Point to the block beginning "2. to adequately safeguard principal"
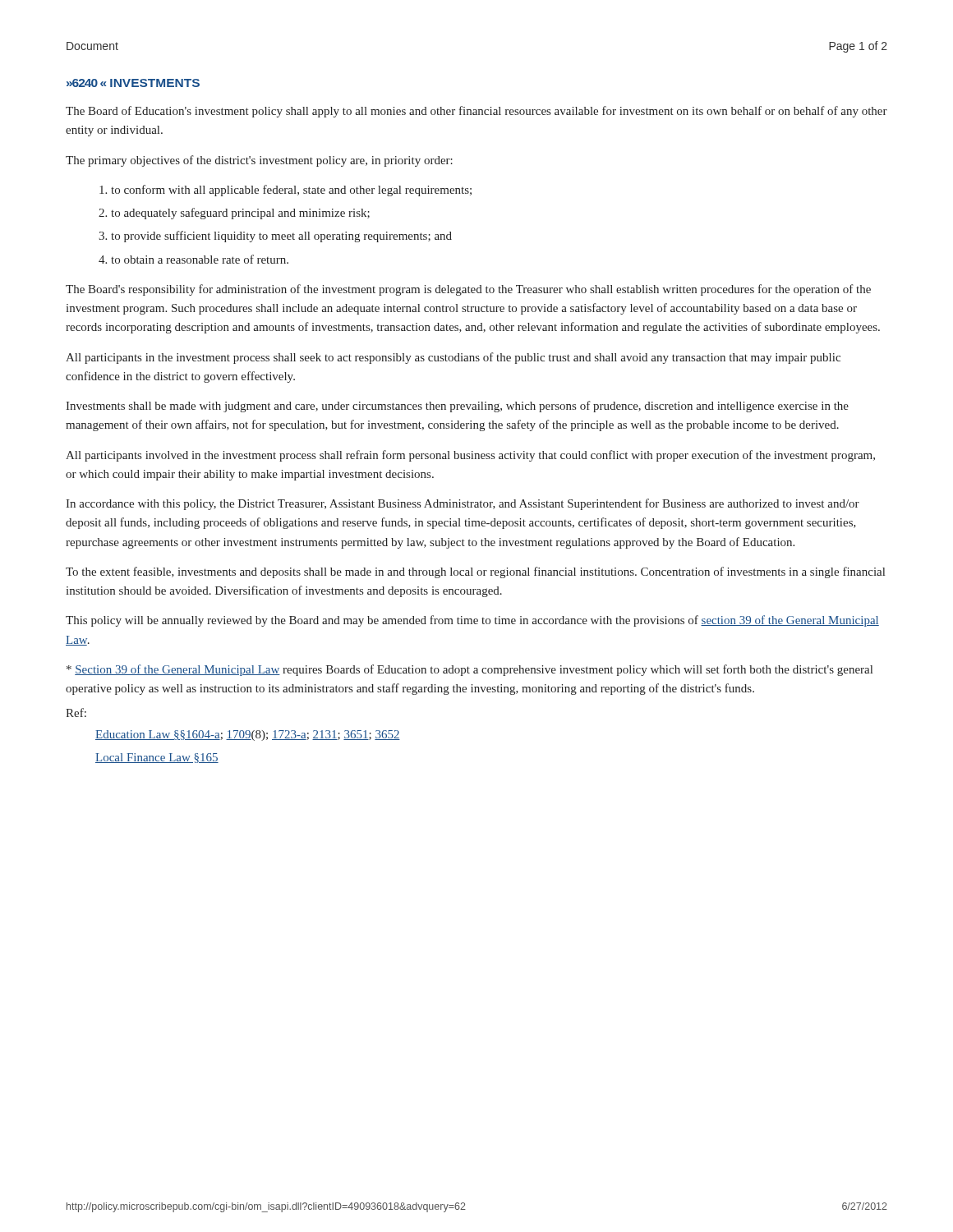953x1232 pixels. click(234, 213)
